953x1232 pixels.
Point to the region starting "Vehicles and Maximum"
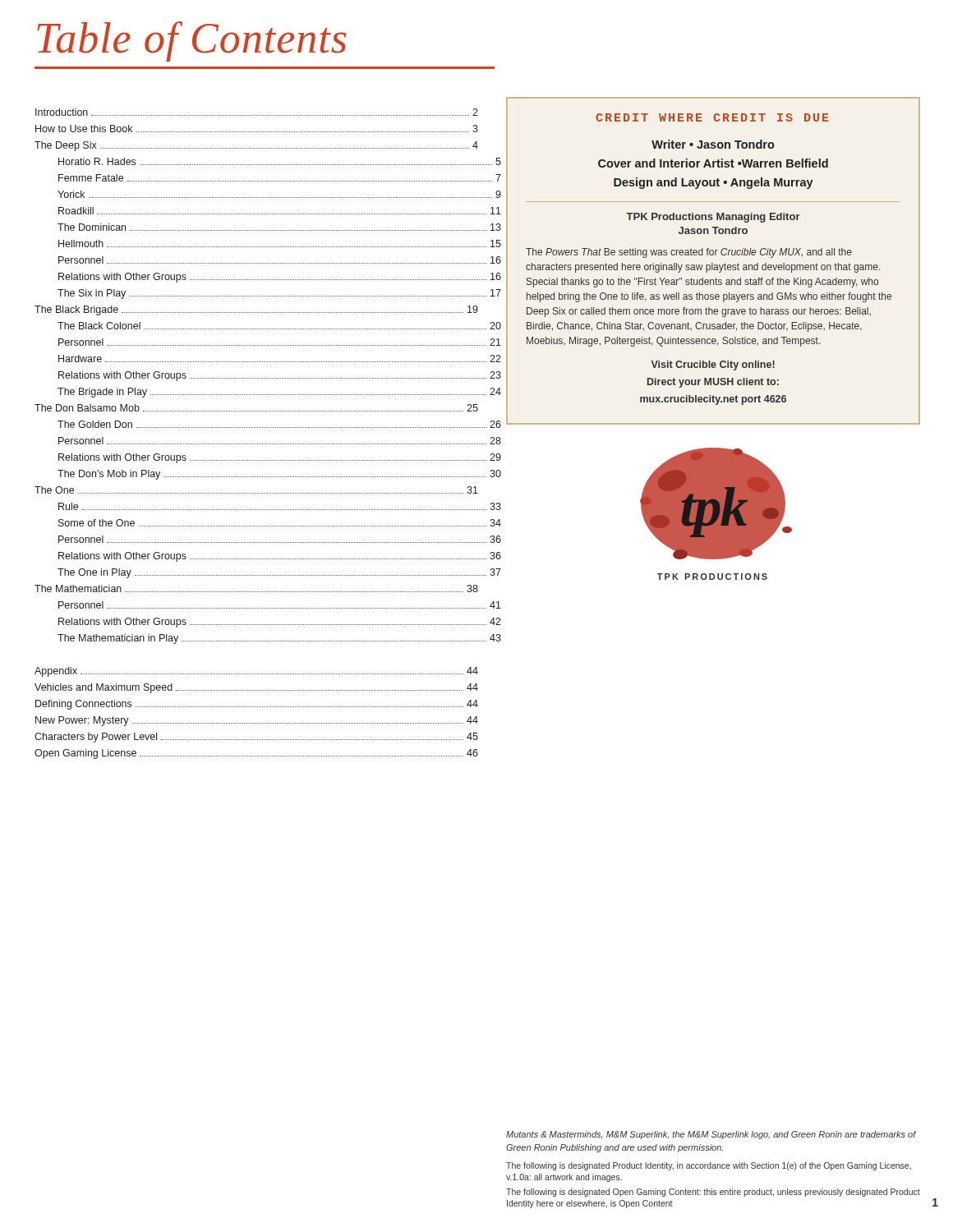tap(256, 688)
